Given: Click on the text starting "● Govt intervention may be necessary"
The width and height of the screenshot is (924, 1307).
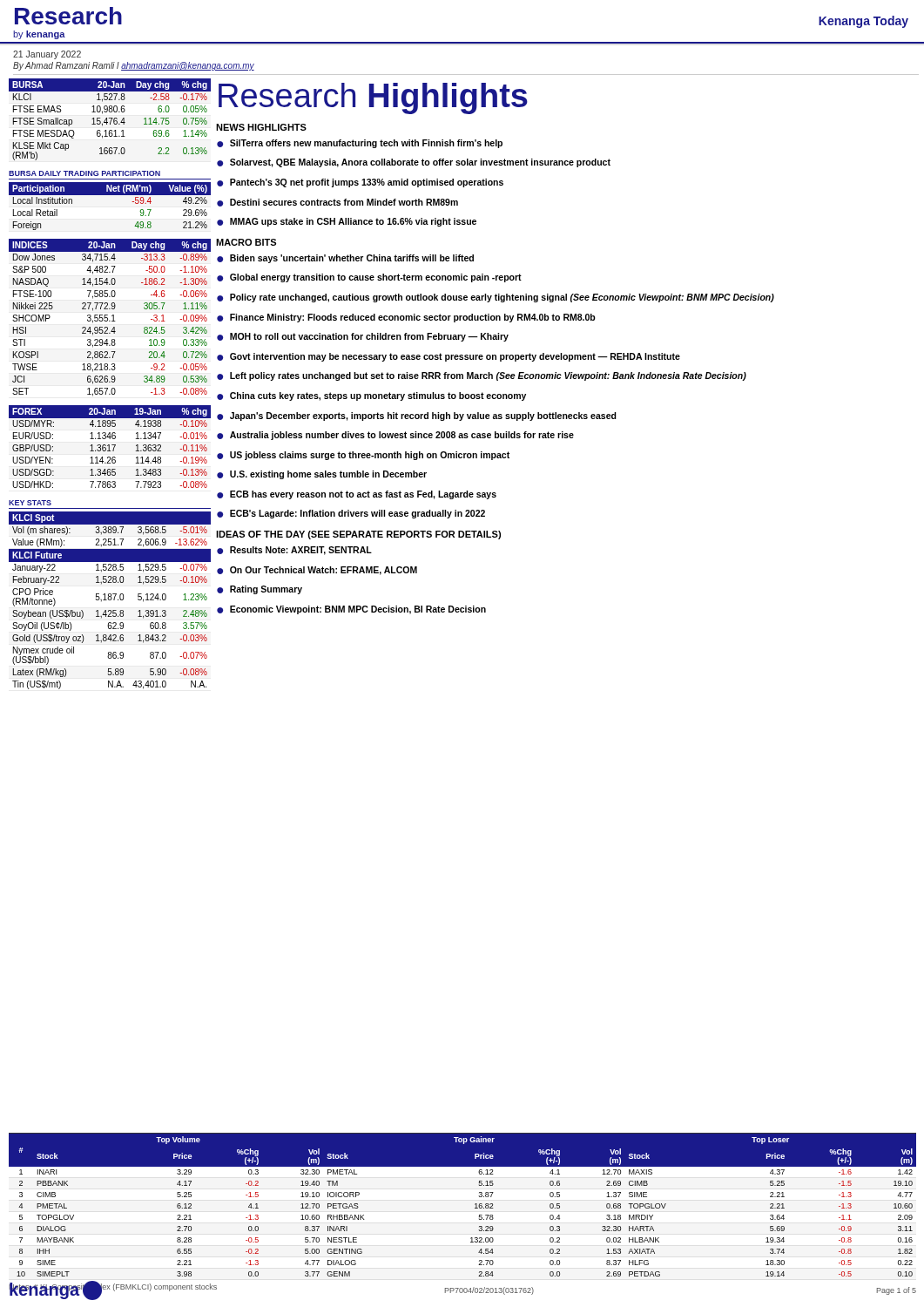Looking at the screenshot, I should coord(448,358).
